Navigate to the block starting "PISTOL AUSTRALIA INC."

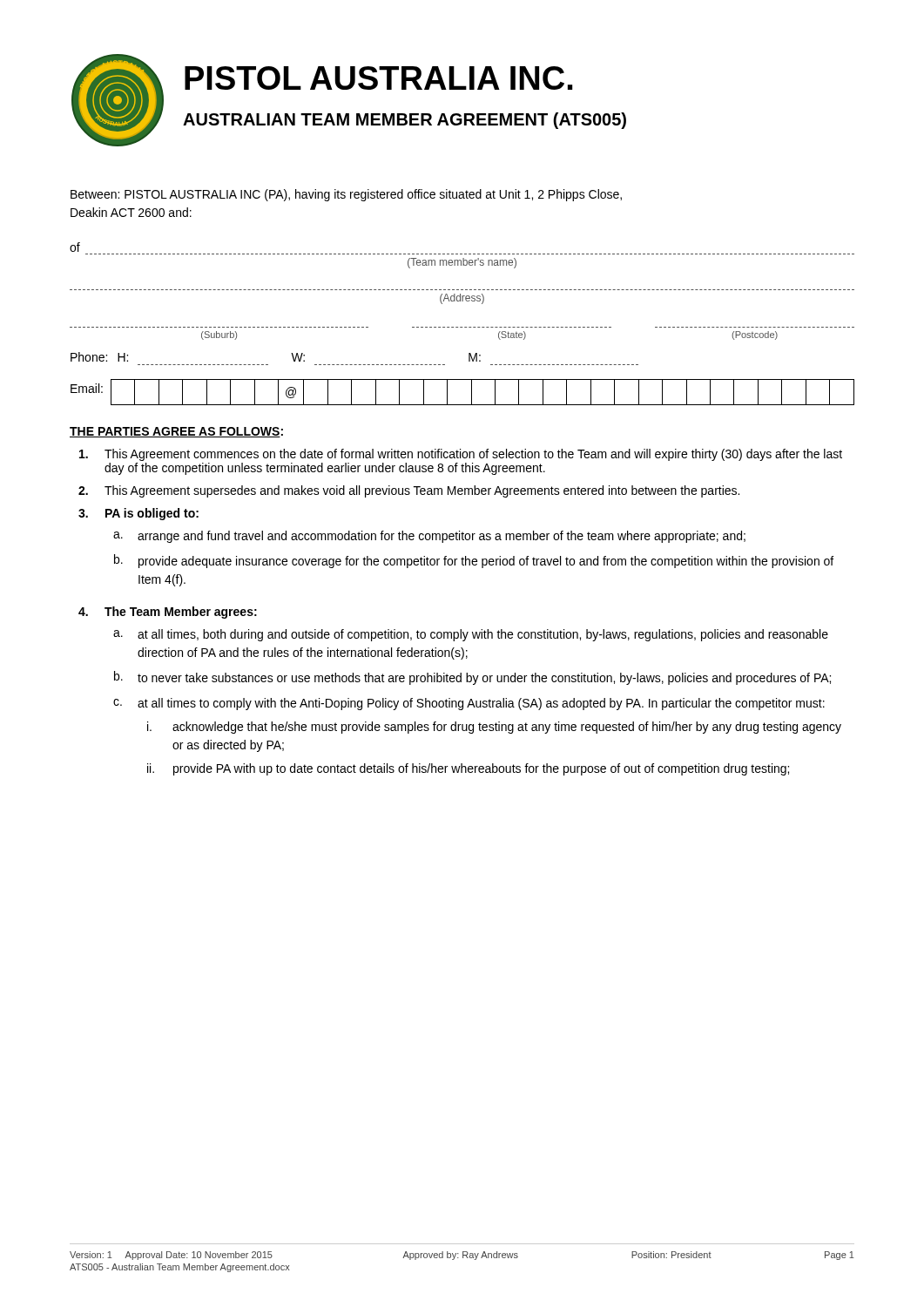click(x=379, y=79)
